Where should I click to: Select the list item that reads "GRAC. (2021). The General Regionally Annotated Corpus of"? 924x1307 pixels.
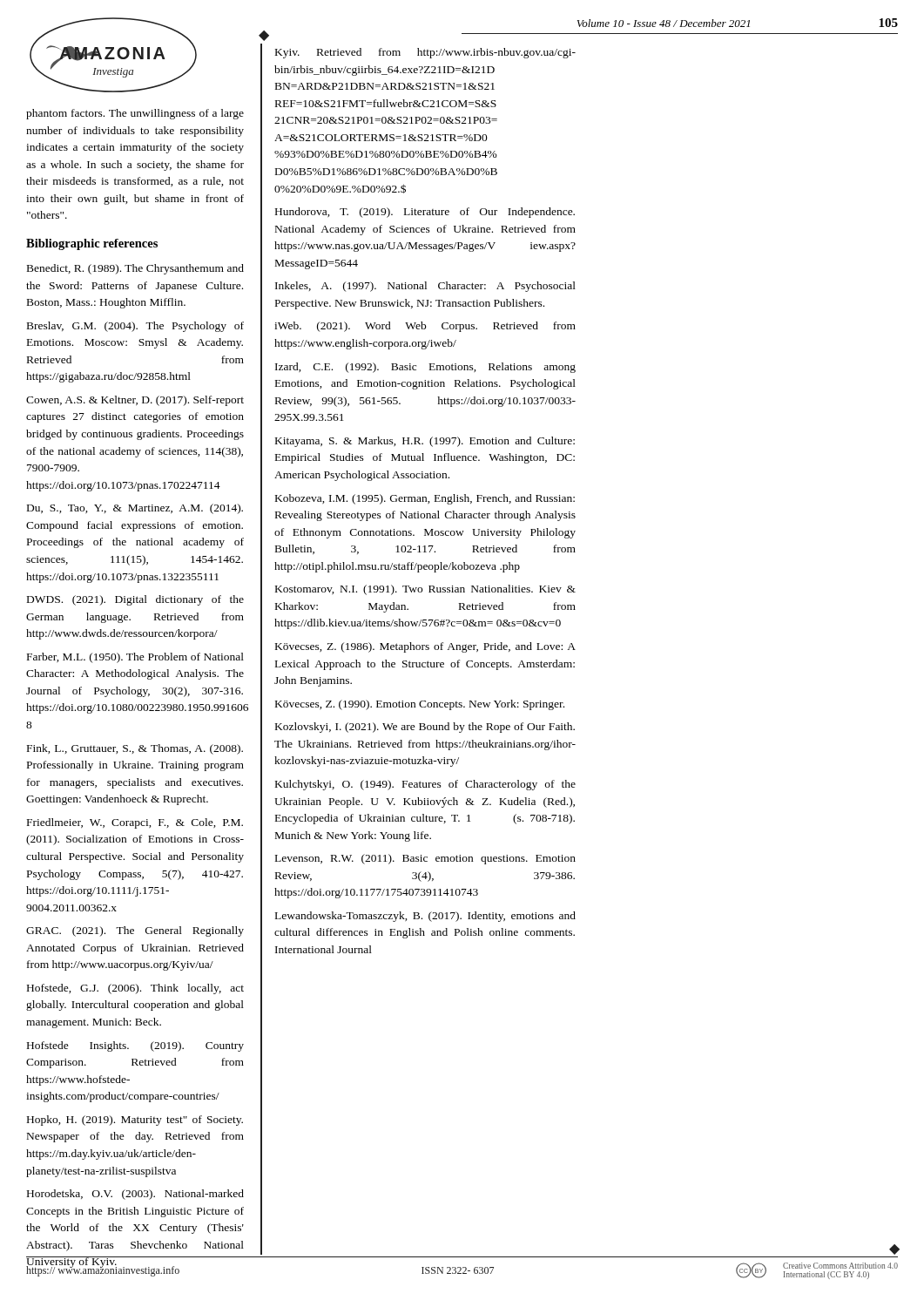coord(135,947)
